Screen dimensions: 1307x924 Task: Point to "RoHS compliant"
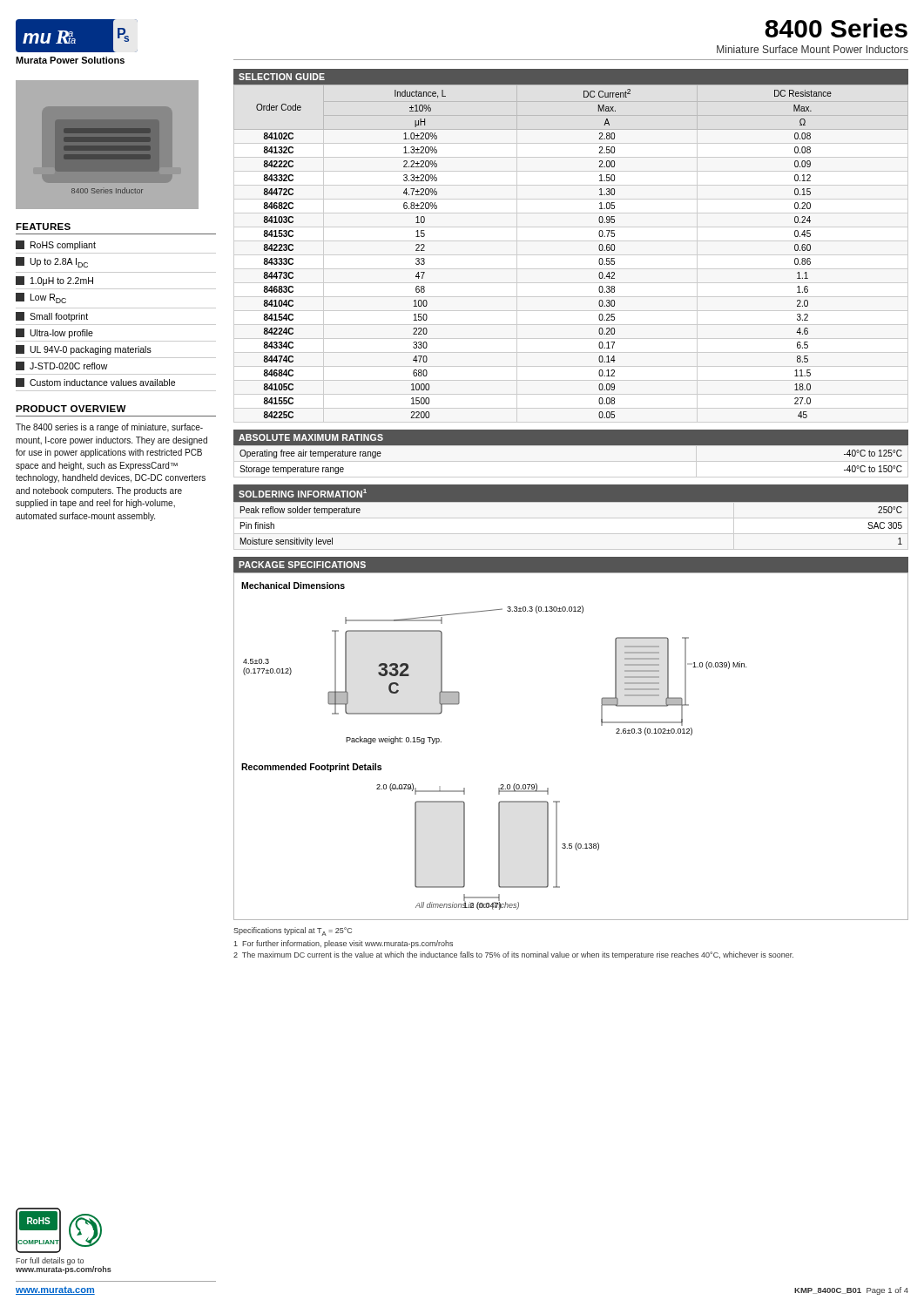coord(56,245)
